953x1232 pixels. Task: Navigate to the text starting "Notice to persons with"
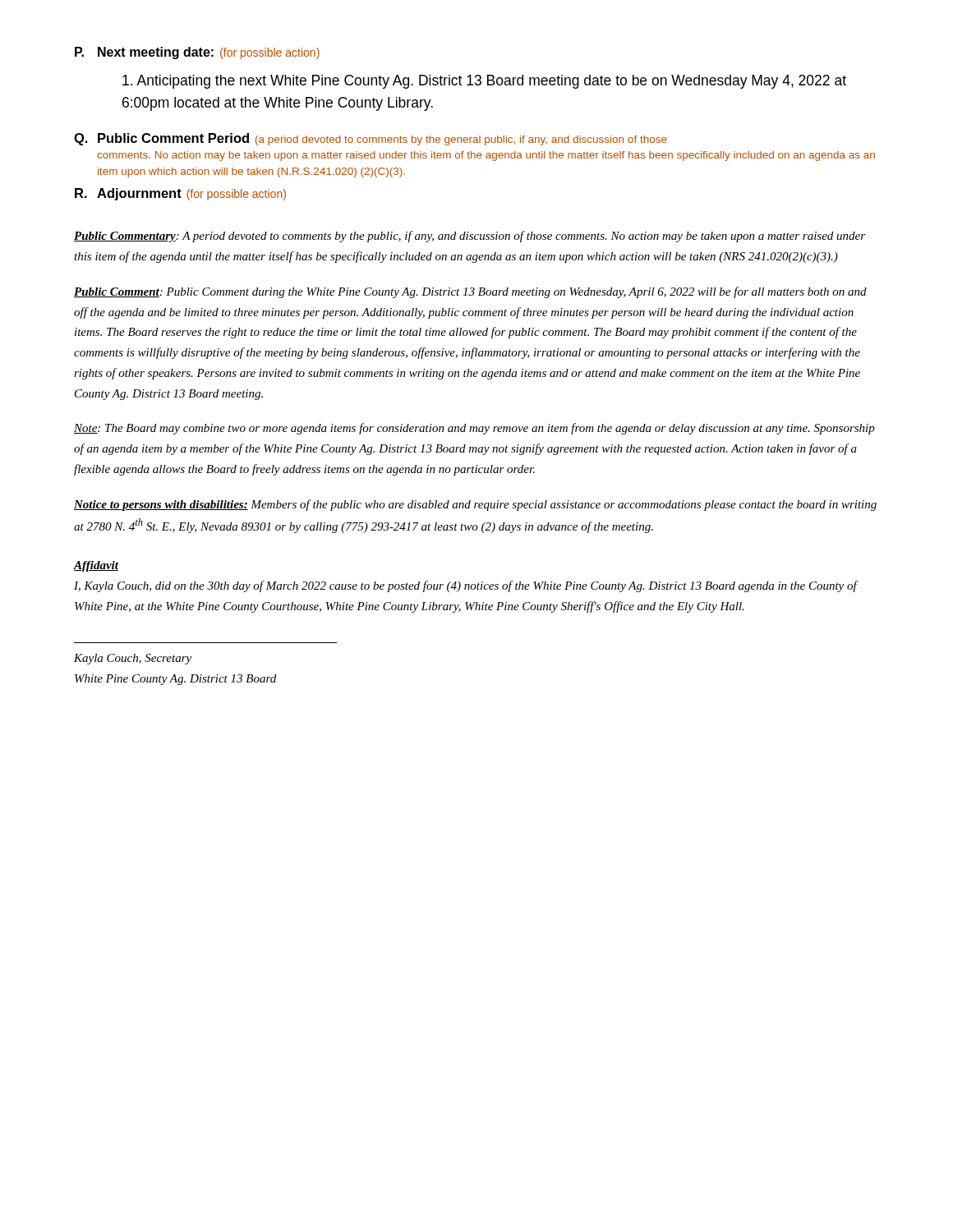(475, 515)
